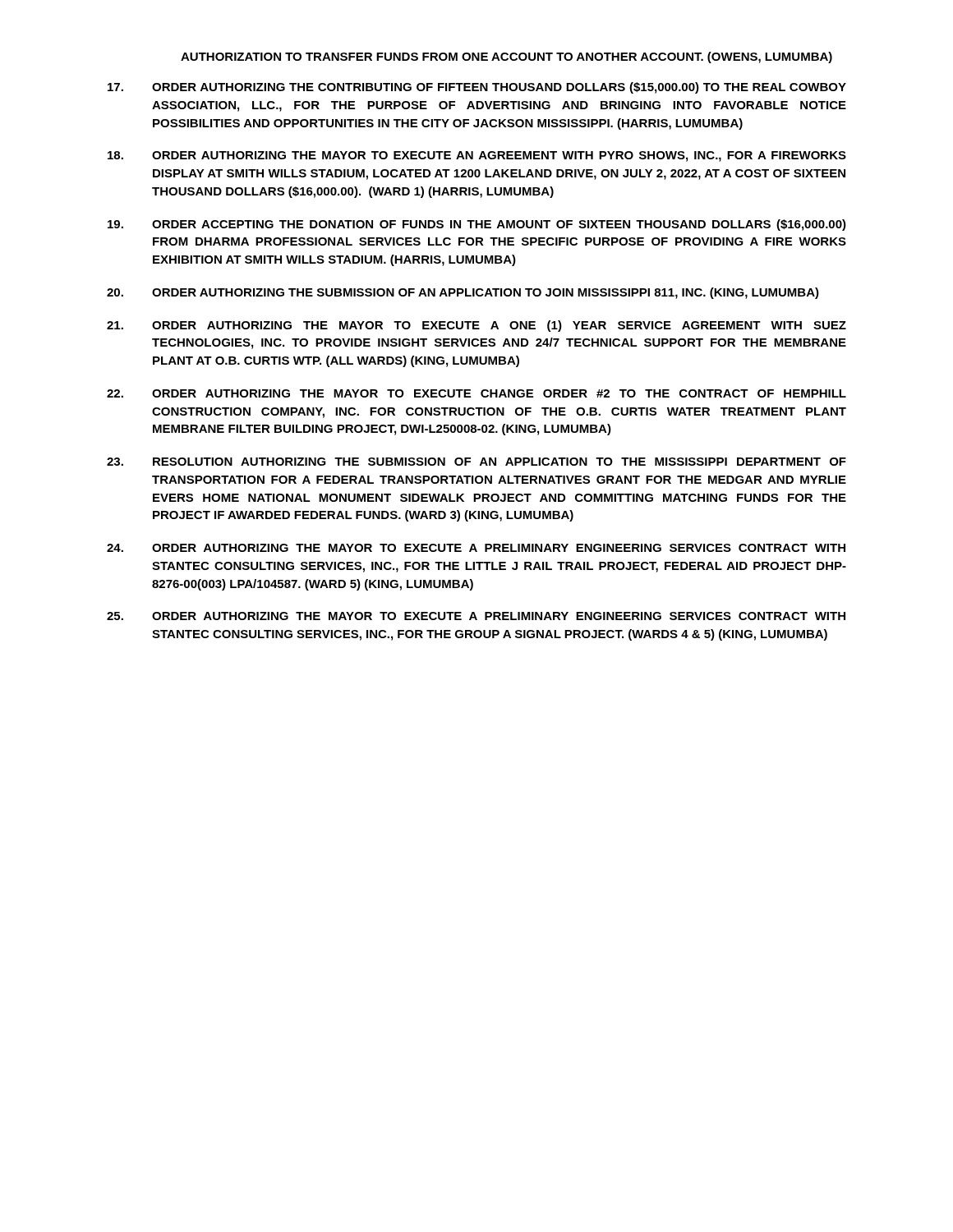
Task: Locate the block starting "18. ORDER AUTHORIZING THE MAYOR"
Action: click(476, 173)
